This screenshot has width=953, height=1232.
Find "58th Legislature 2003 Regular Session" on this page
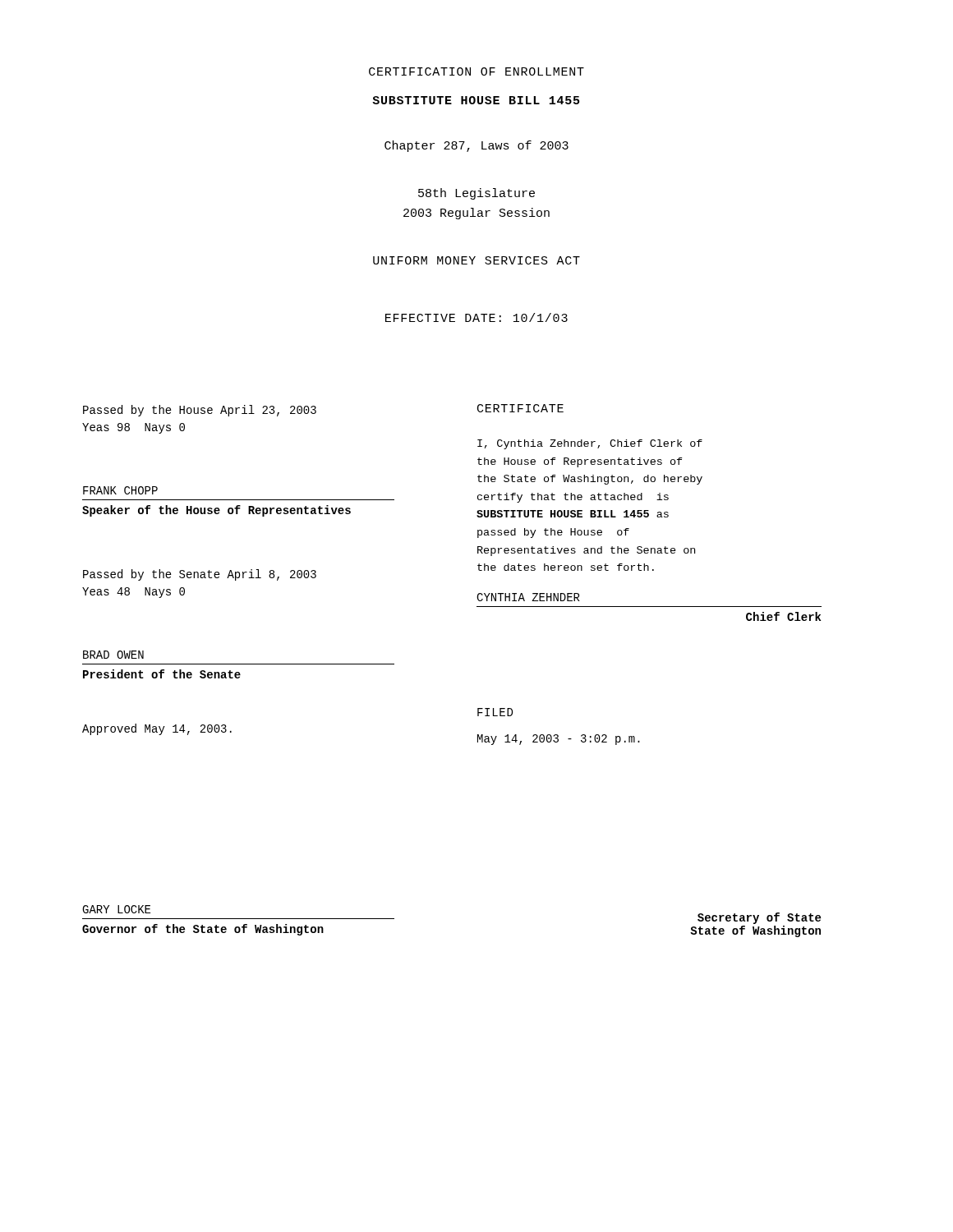[x=476, y=204]
